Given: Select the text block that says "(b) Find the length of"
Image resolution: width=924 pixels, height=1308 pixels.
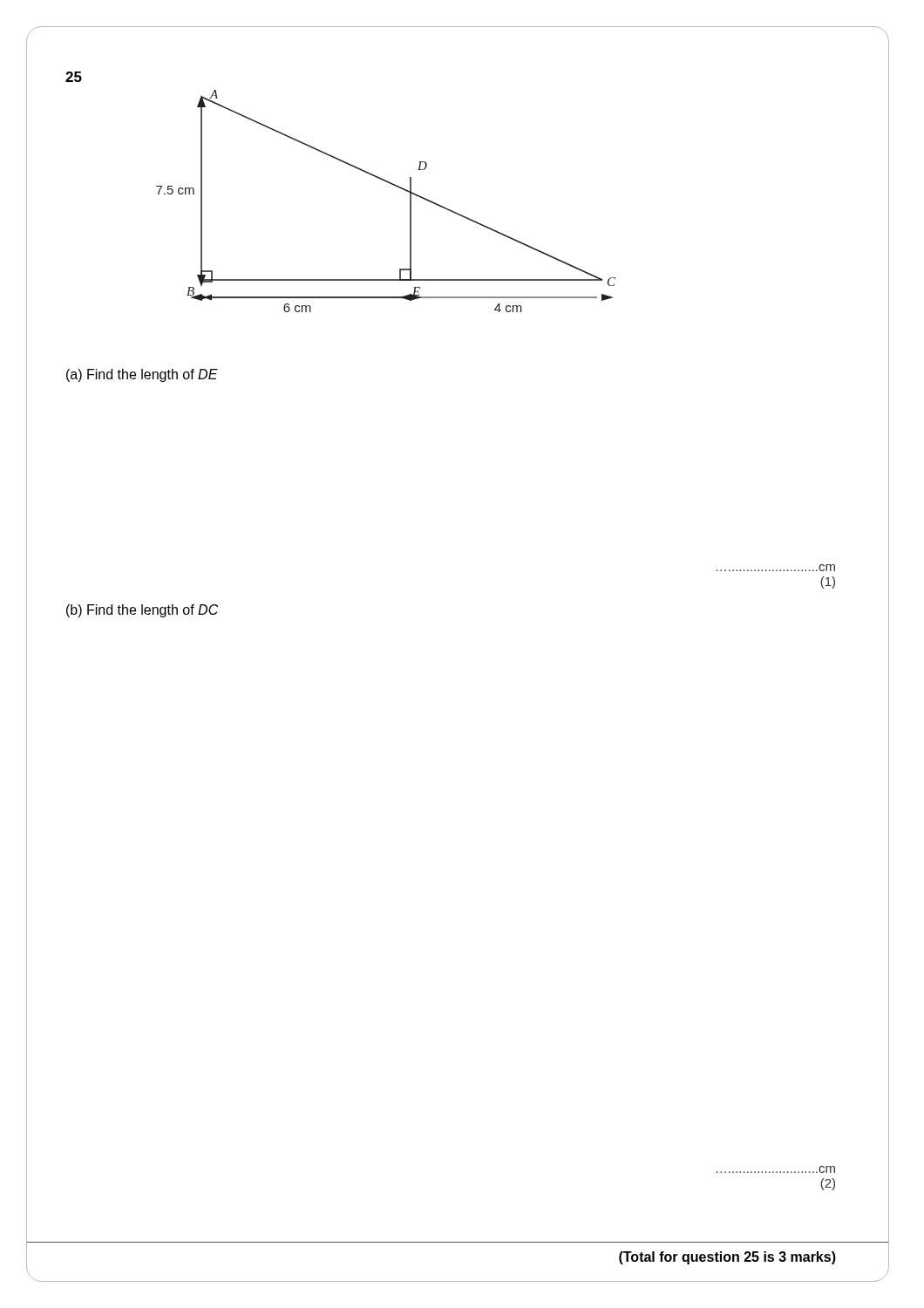Looking at the screenshot, I should (142, 610).
